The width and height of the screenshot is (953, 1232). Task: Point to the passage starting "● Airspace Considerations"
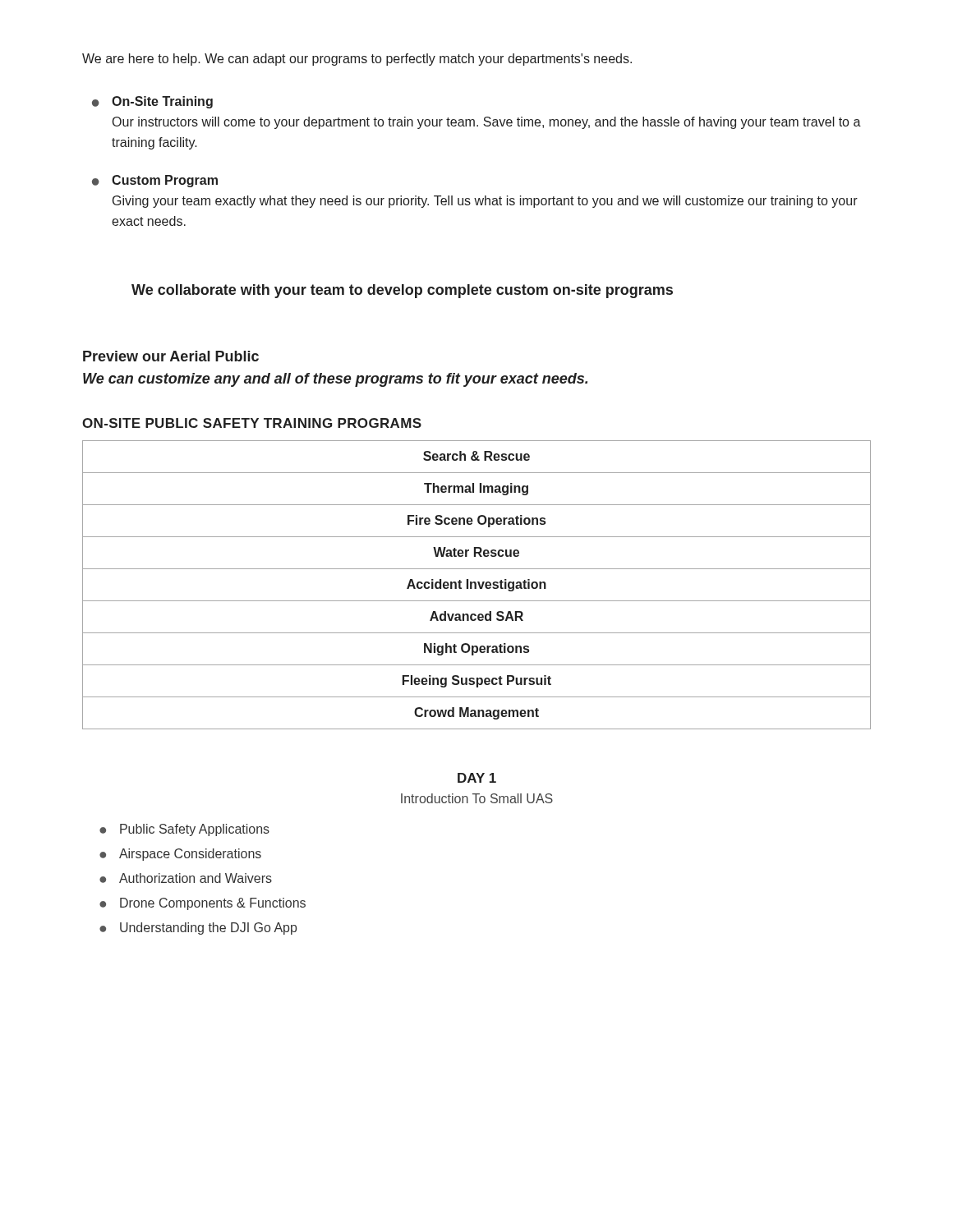(x=180, y=854)
